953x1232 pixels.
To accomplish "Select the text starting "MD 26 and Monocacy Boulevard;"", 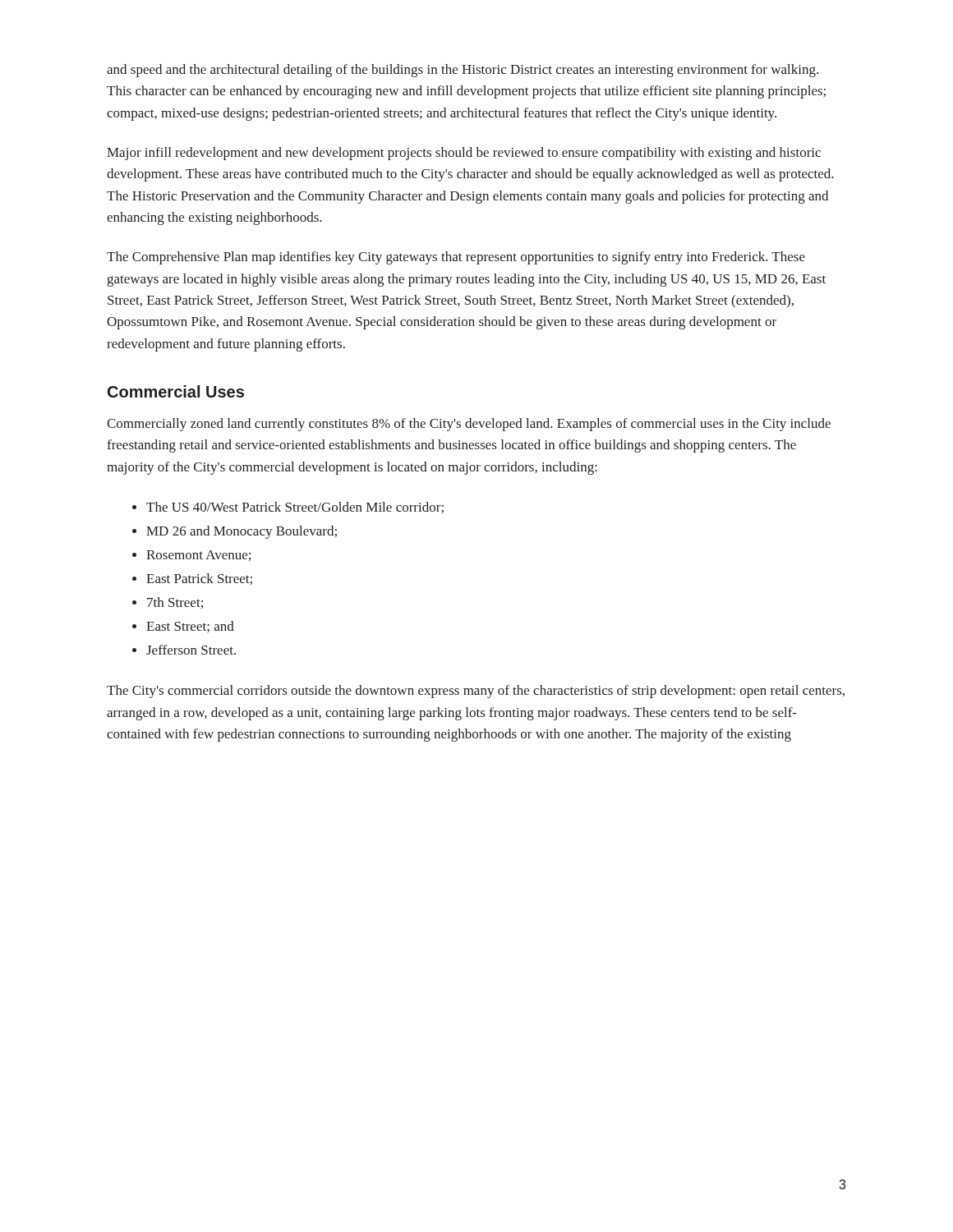I will tap(242, 531).
